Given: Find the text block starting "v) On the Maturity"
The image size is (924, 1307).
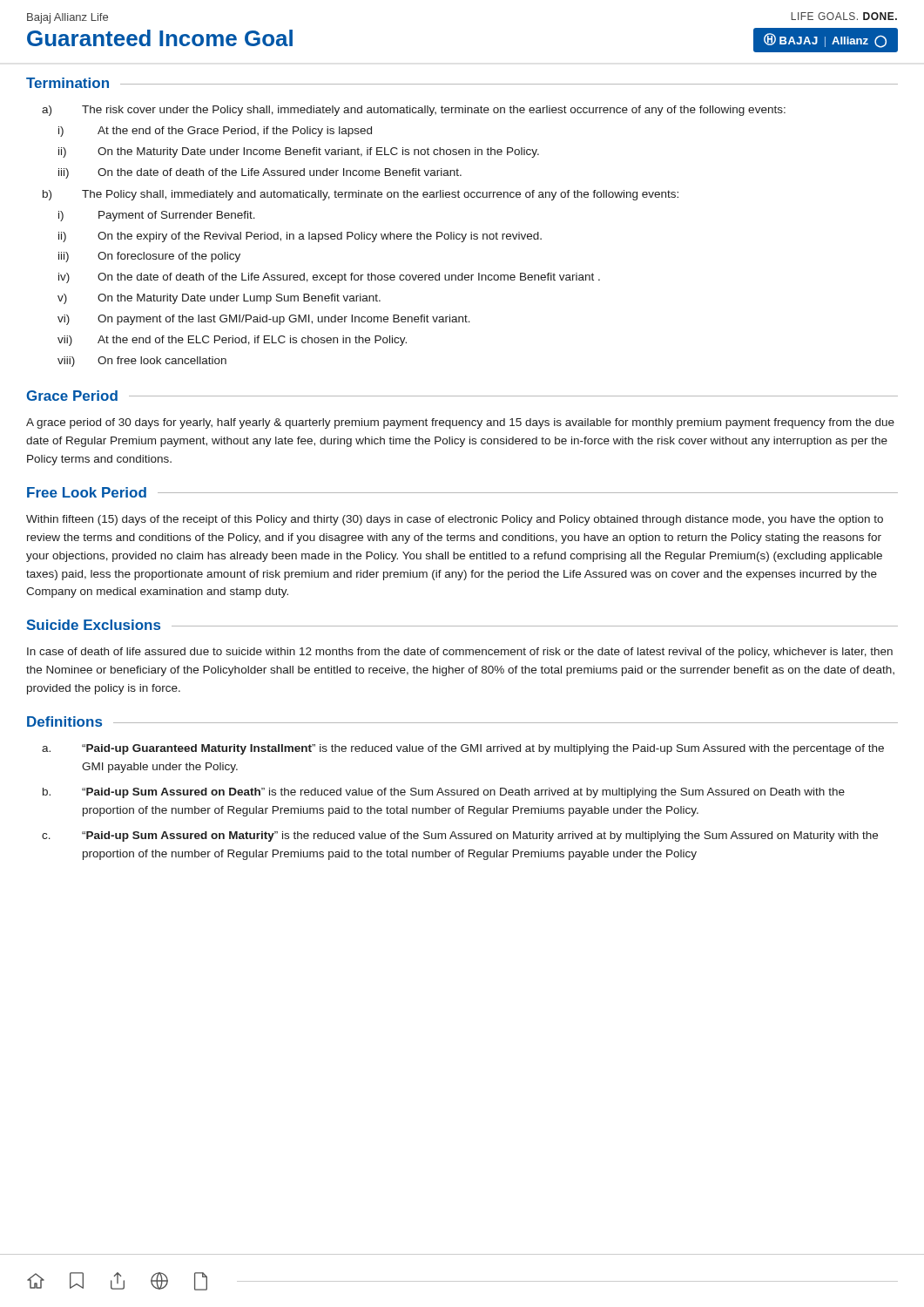Looking at the screenshot, I should [x=219, y=299].
